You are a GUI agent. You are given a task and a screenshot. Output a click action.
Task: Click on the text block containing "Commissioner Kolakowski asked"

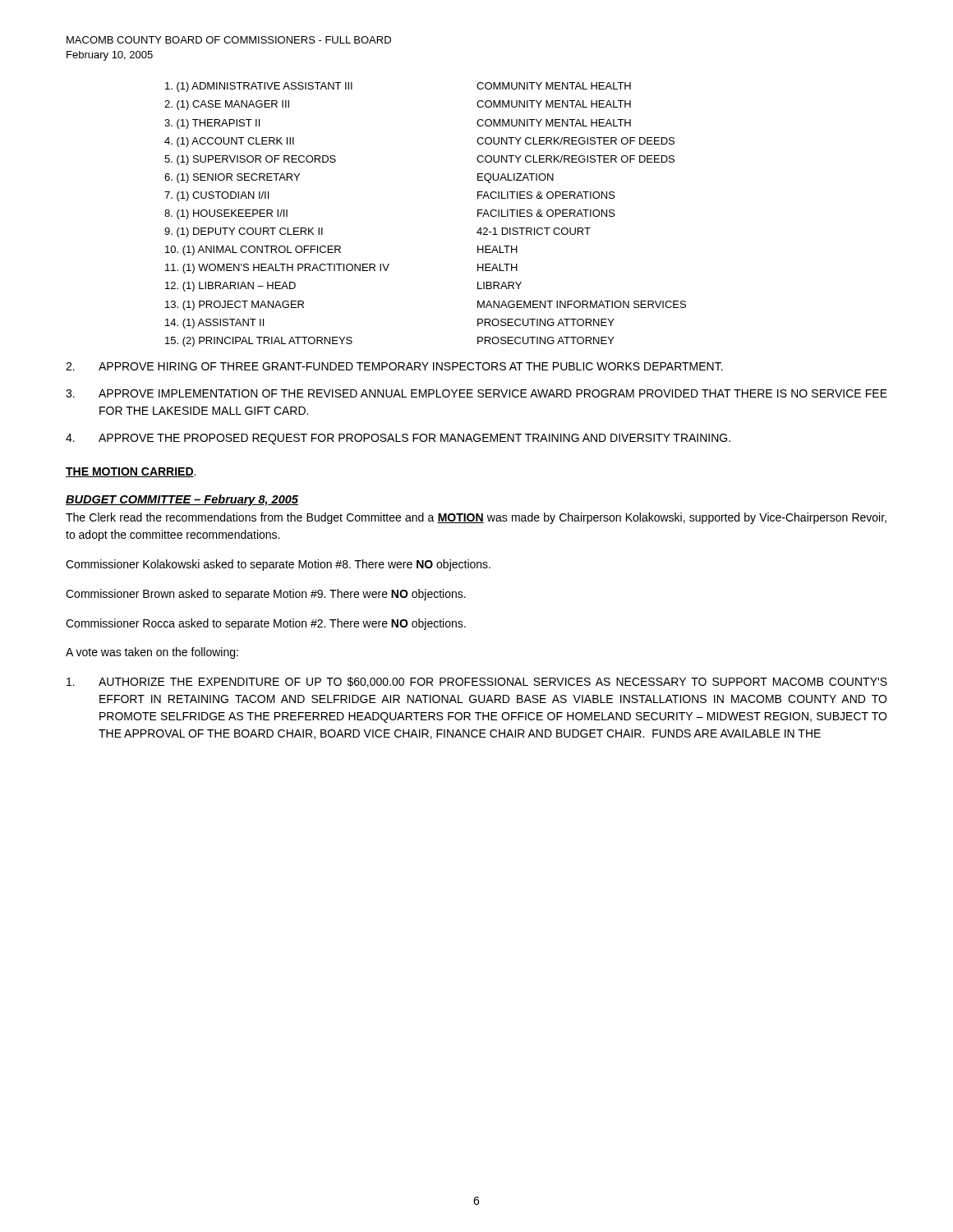click(279, 564)
